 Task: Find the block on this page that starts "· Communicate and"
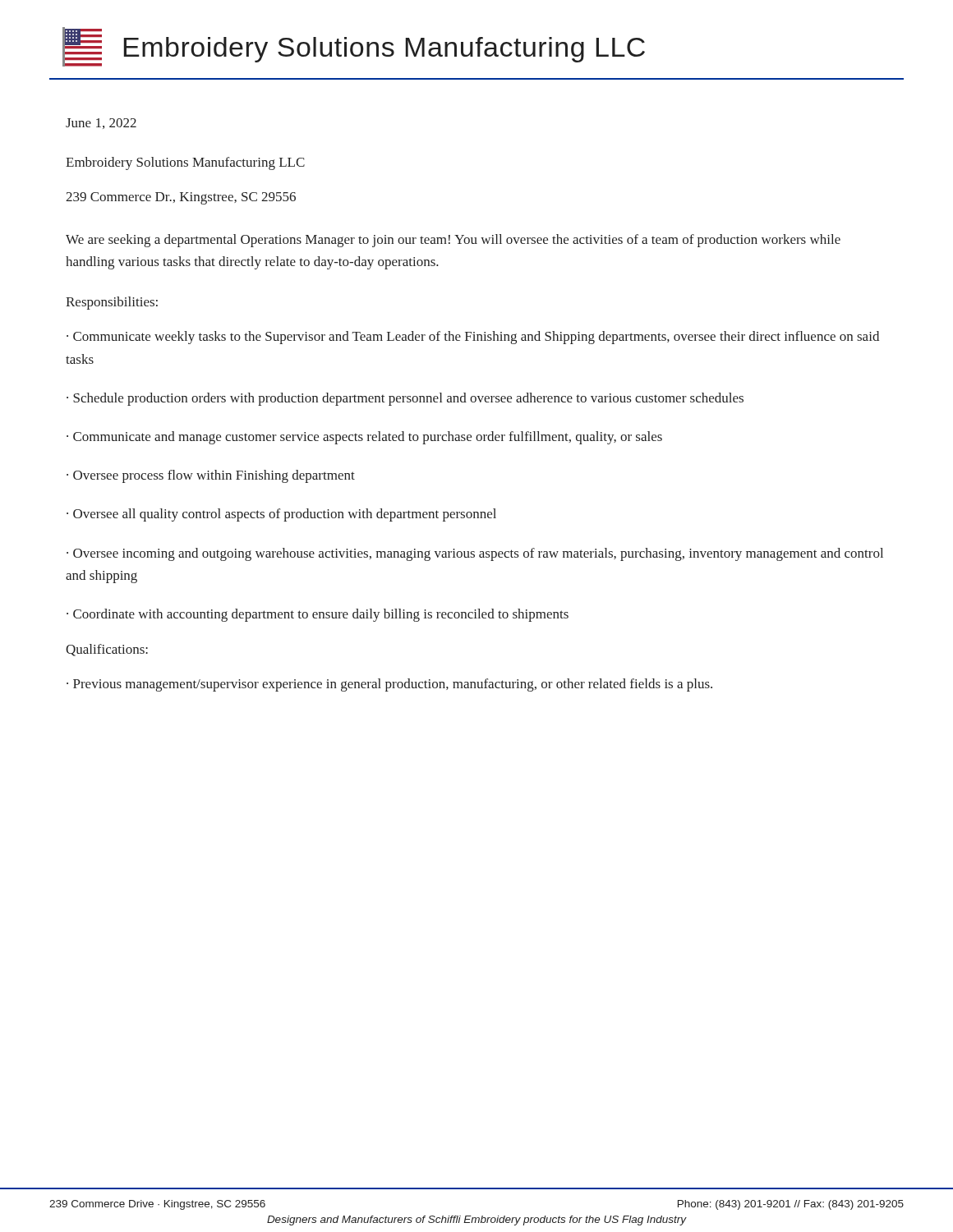pos(364,436)
